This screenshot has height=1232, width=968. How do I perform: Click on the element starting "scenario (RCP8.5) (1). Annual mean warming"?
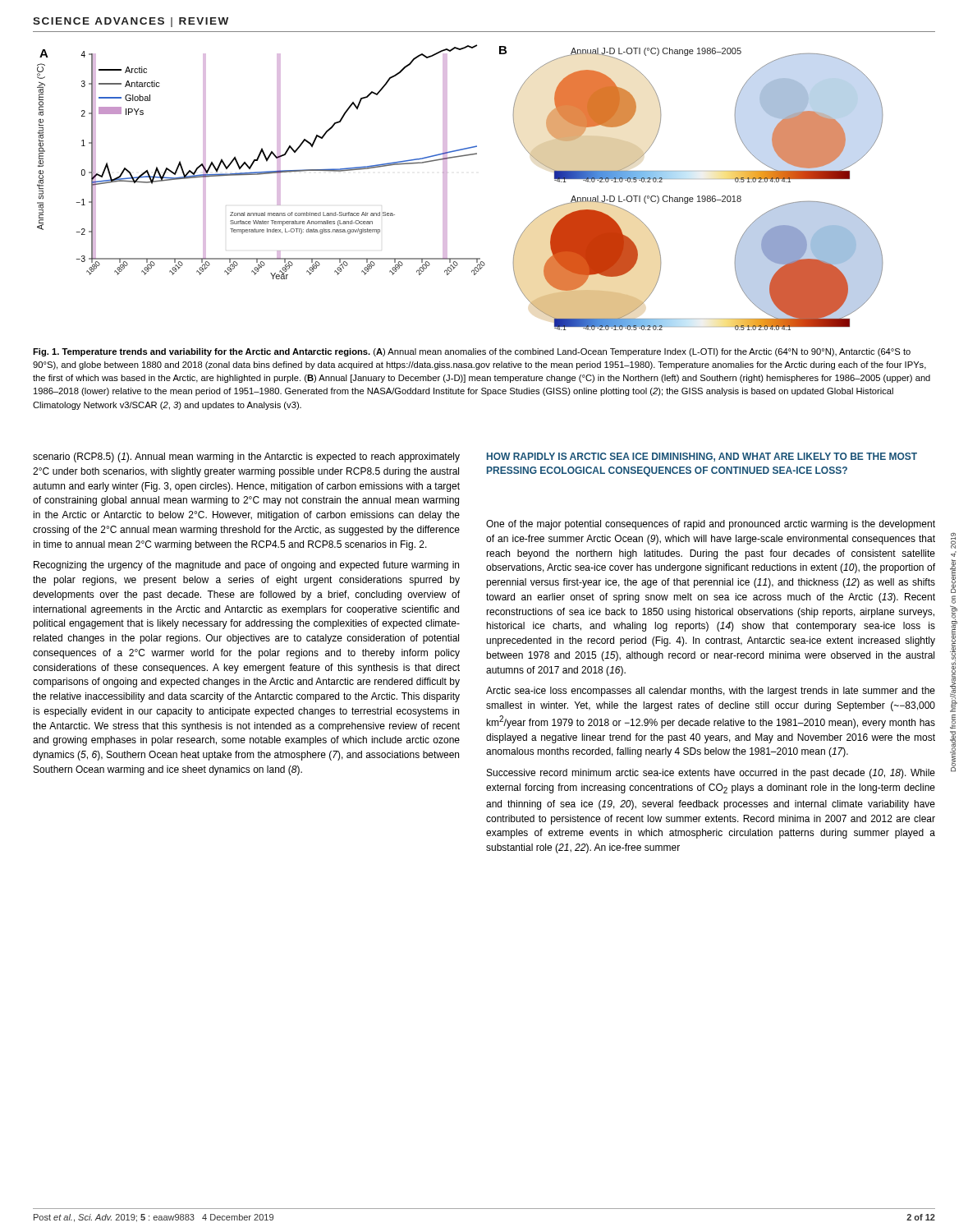tap(246, 614)
